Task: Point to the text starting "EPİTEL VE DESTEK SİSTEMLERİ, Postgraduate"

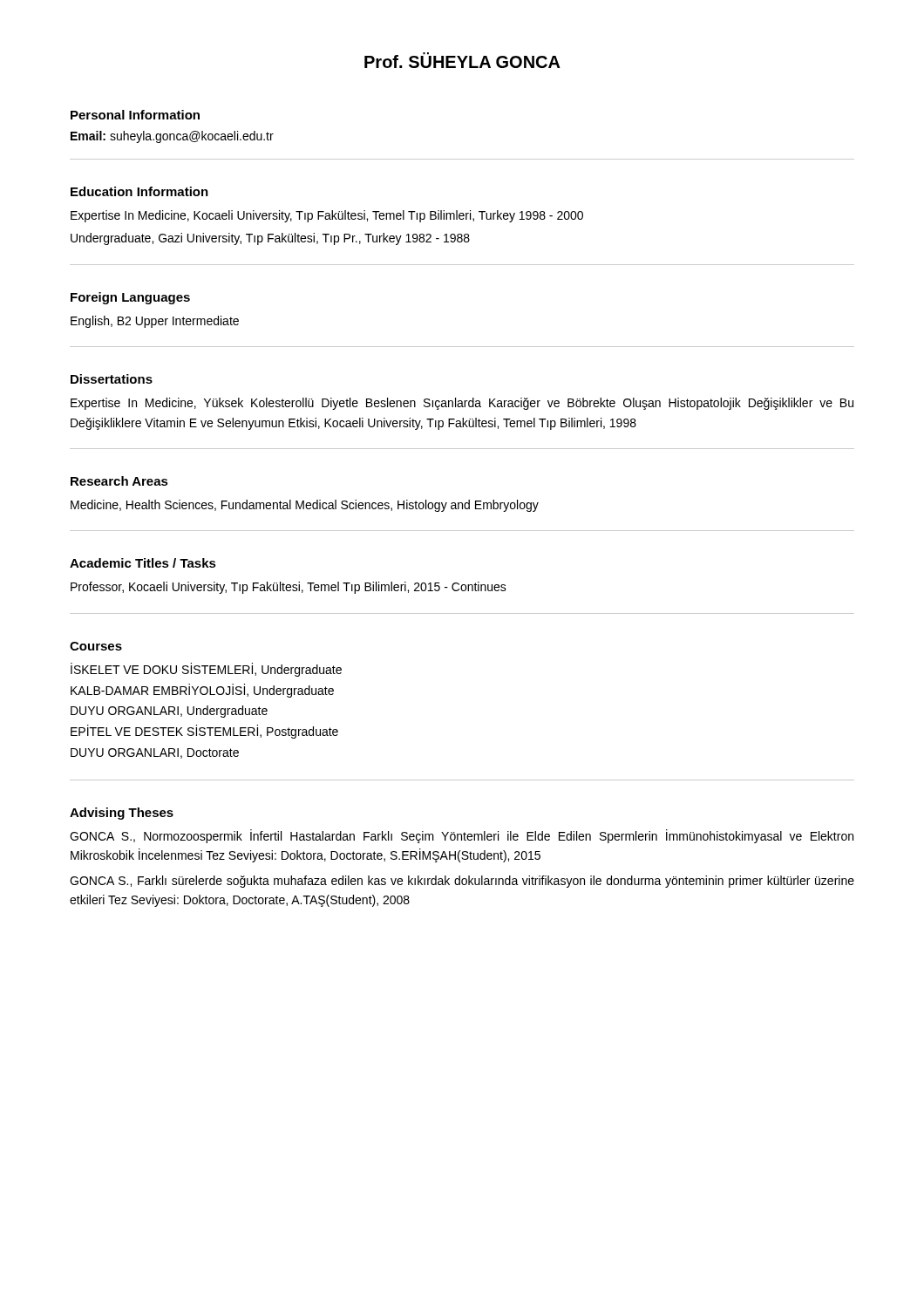Action: coord(204,732)
